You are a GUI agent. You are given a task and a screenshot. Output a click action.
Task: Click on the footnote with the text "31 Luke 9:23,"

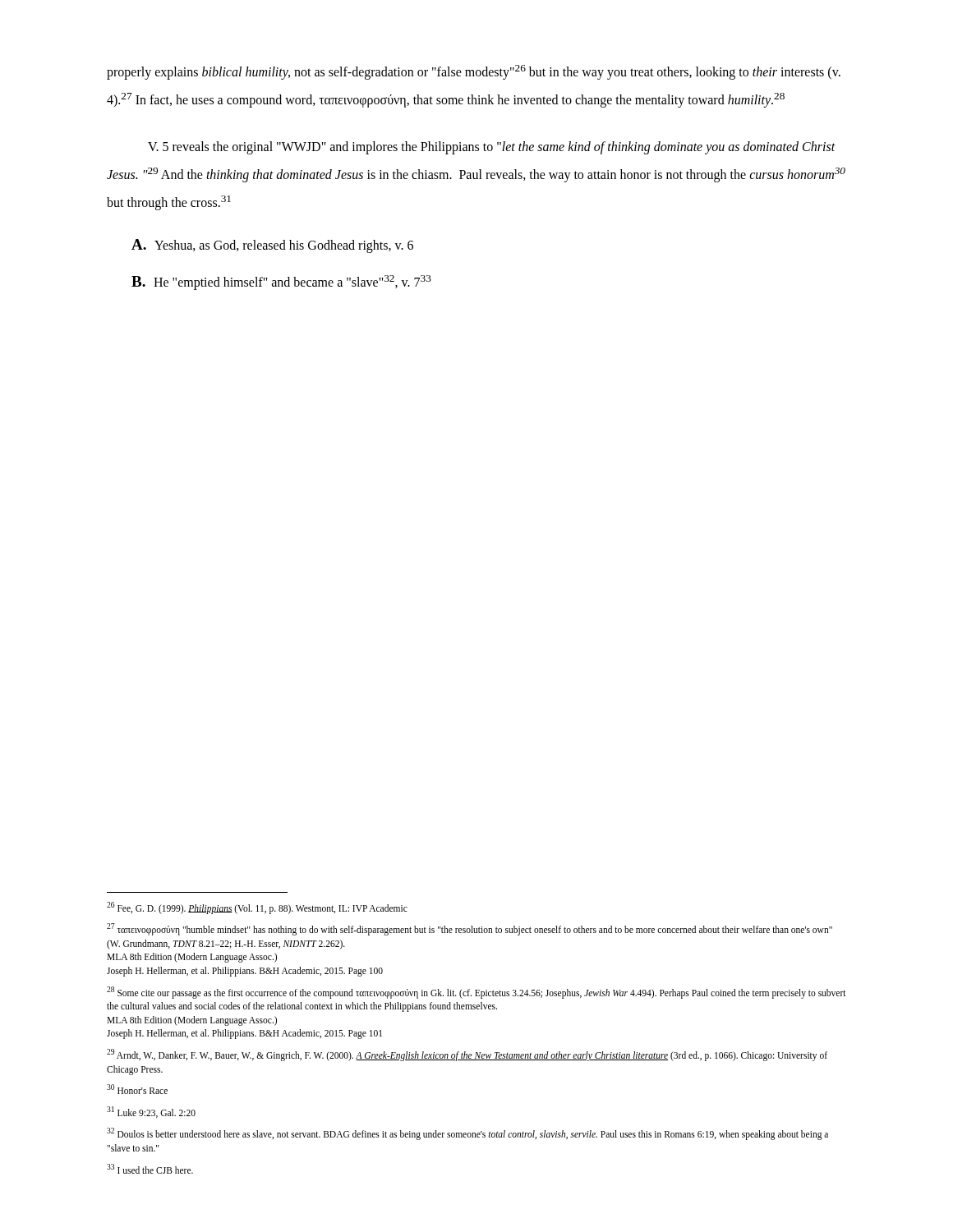[x=151, y=1111]
